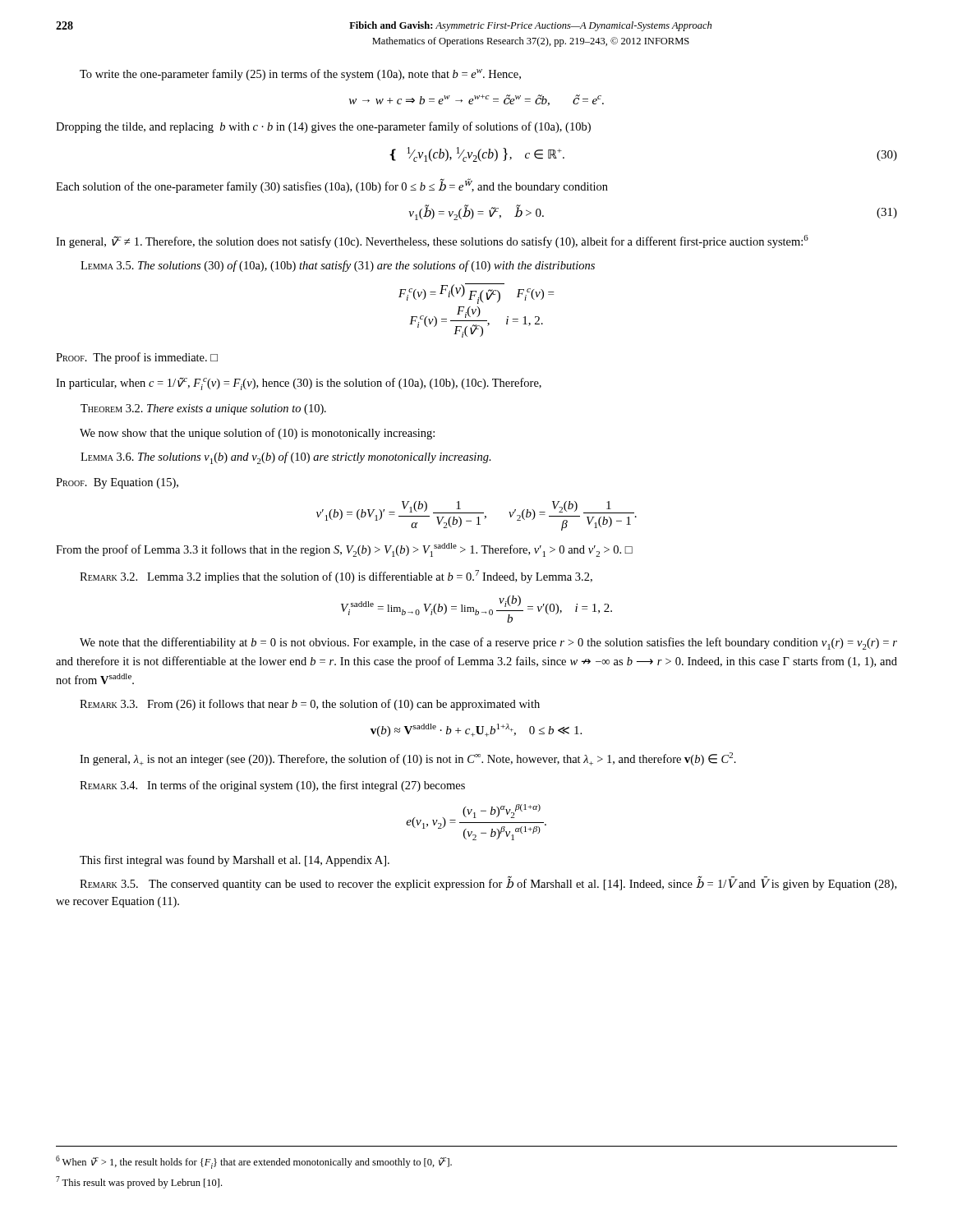Locate the text starting "In general, λ+ is not an integer (see"
This screenshot has width=953, height=1232.
[x=476, y=760]
